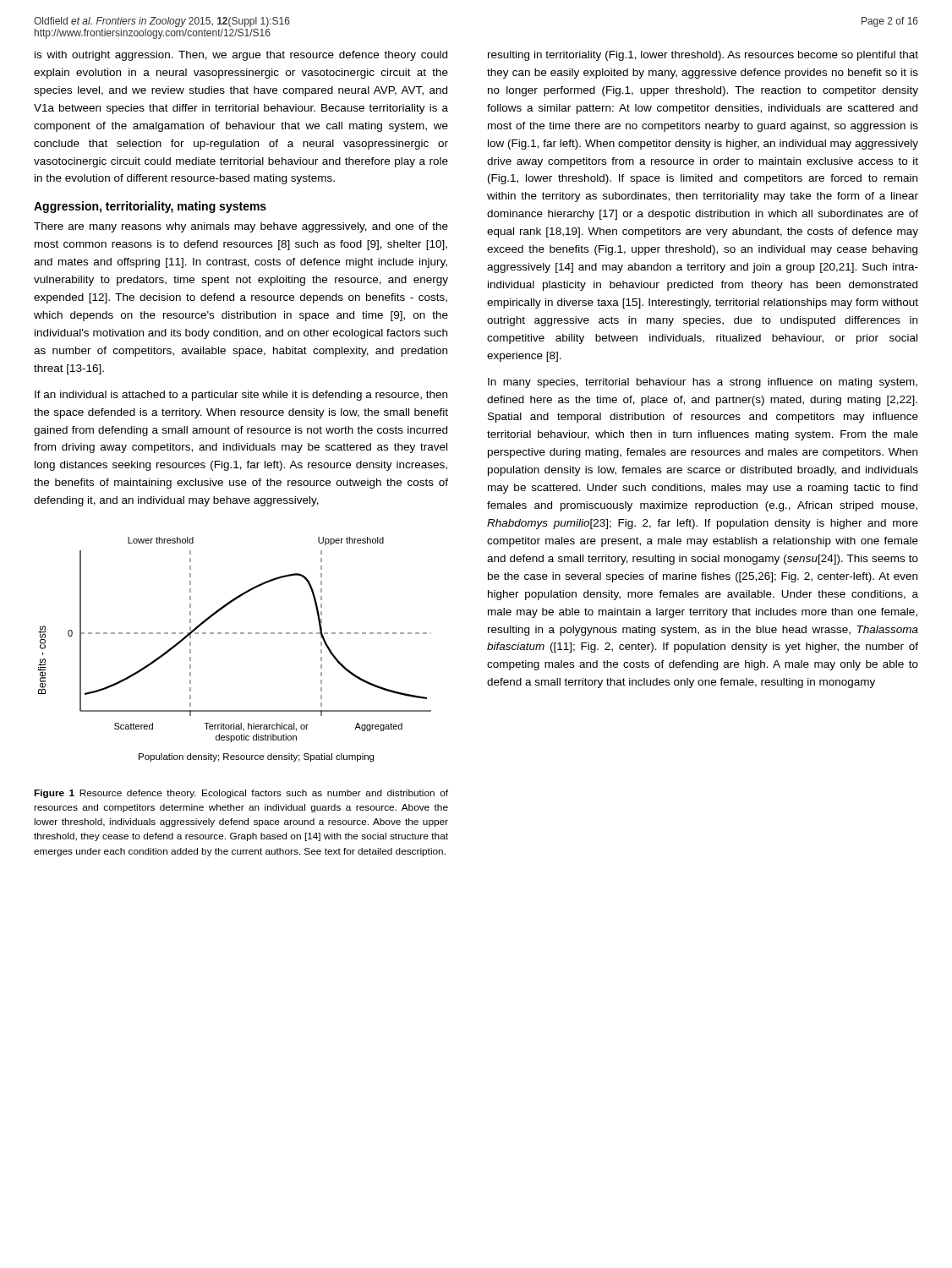Locate the continuous plot

(241, 653)
